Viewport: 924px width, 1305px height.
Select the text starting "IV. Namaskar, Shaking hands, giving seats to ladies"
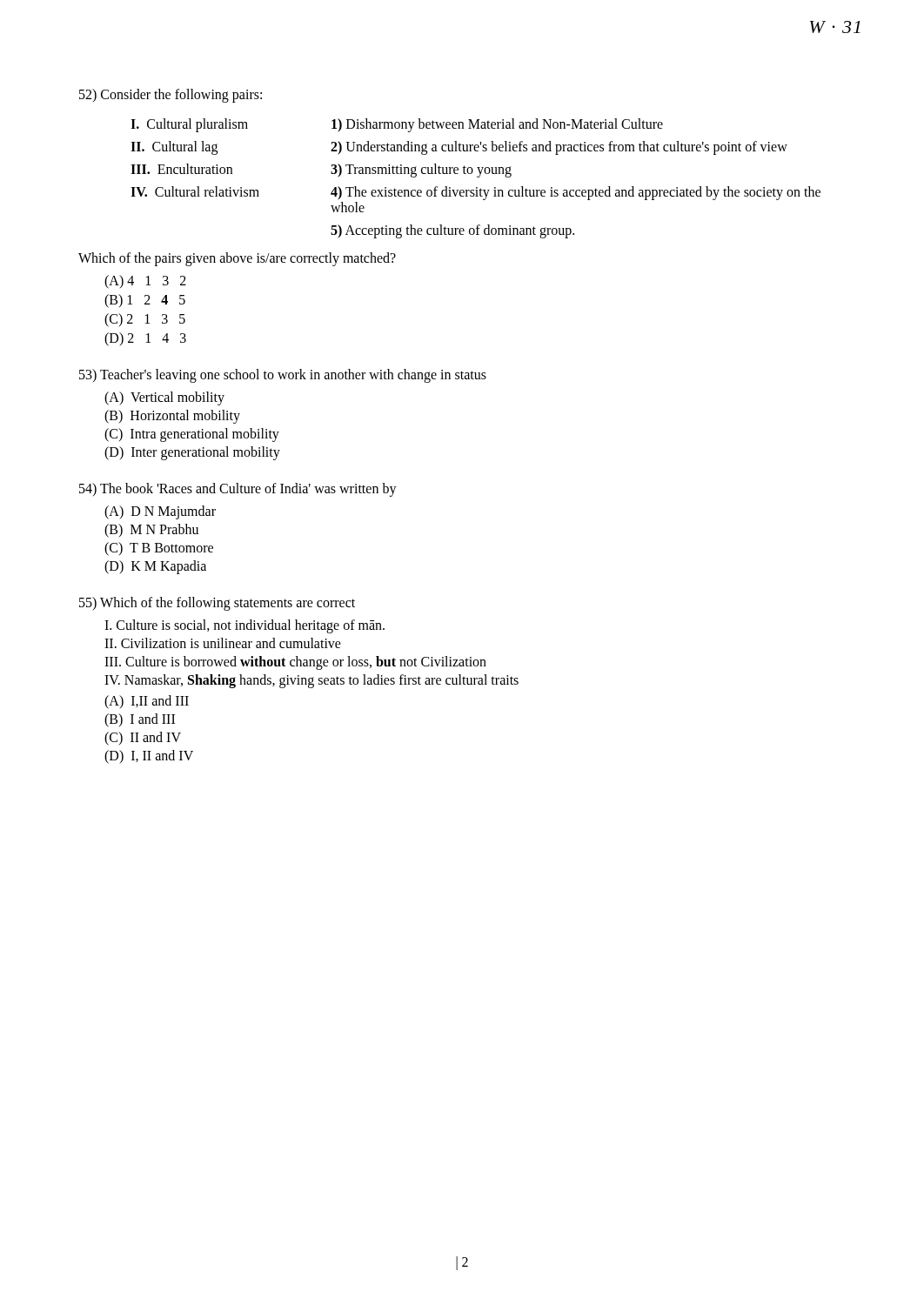click(312, 680)
